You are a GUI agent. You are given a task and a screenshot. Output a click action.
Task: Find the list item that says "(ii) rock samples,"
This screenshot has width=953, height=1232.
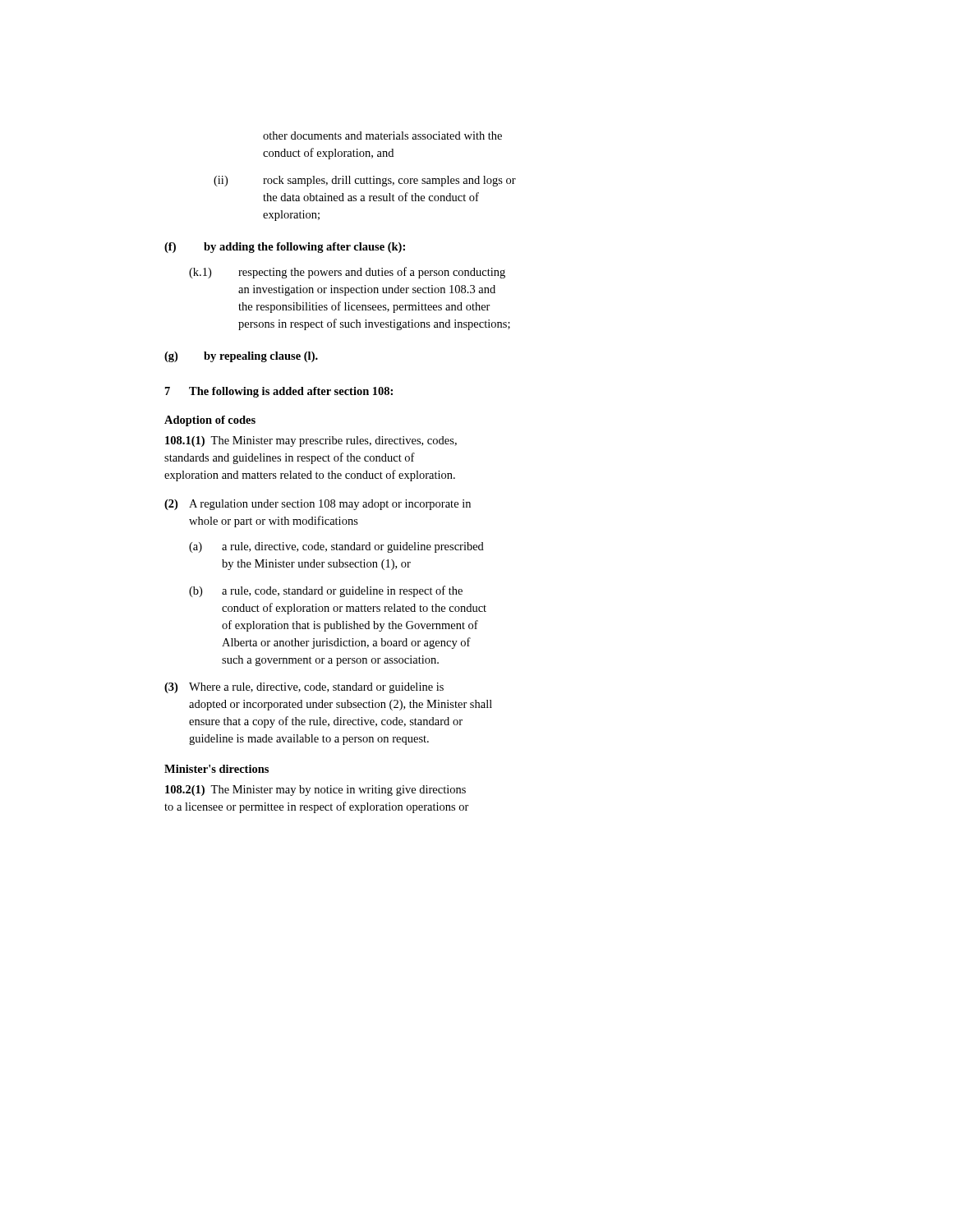[x=476, y=198]
